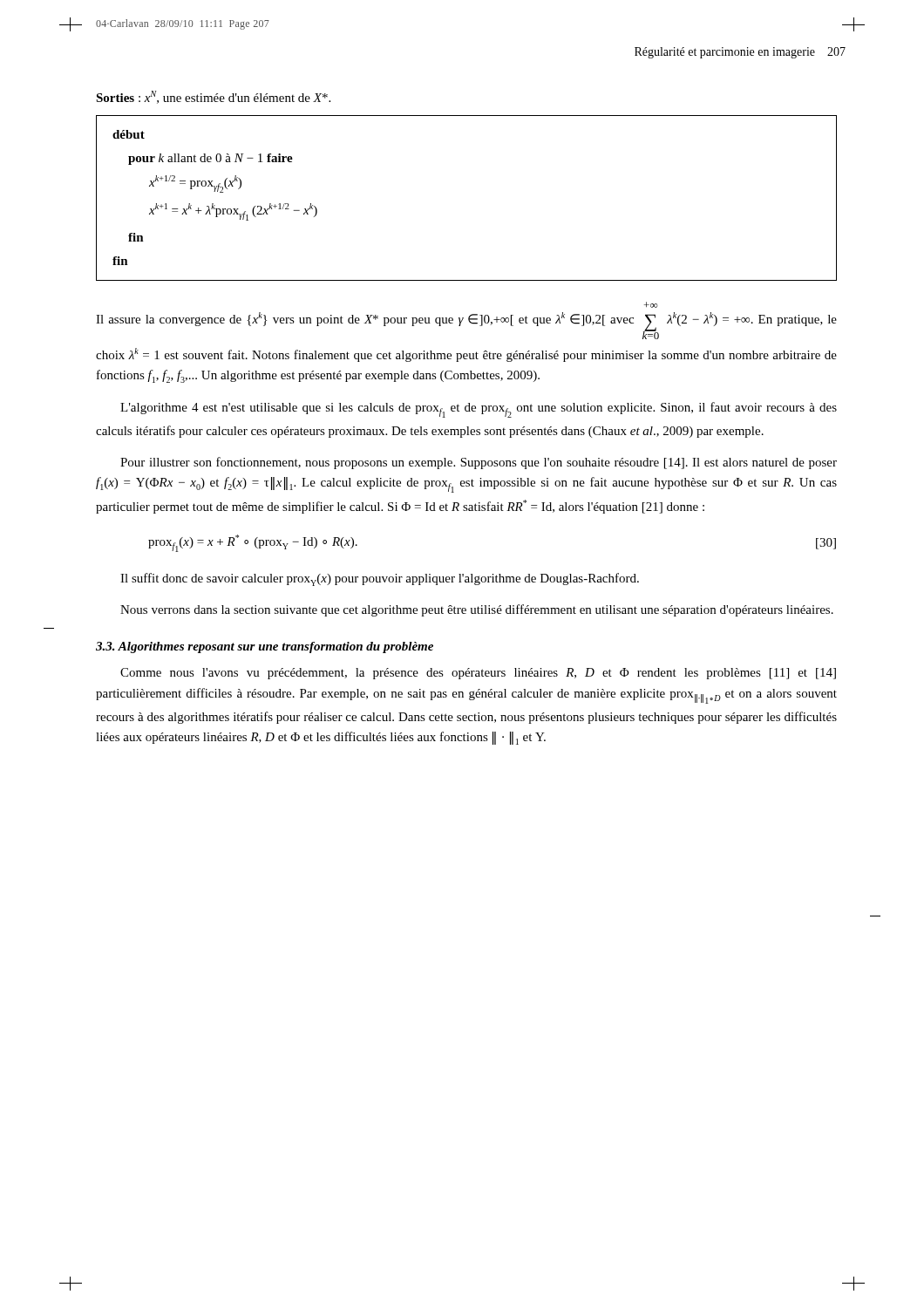924x1308 pixels.
Task: Select the element starting "Il suffit donc"
Action: (x=380, y=579)
